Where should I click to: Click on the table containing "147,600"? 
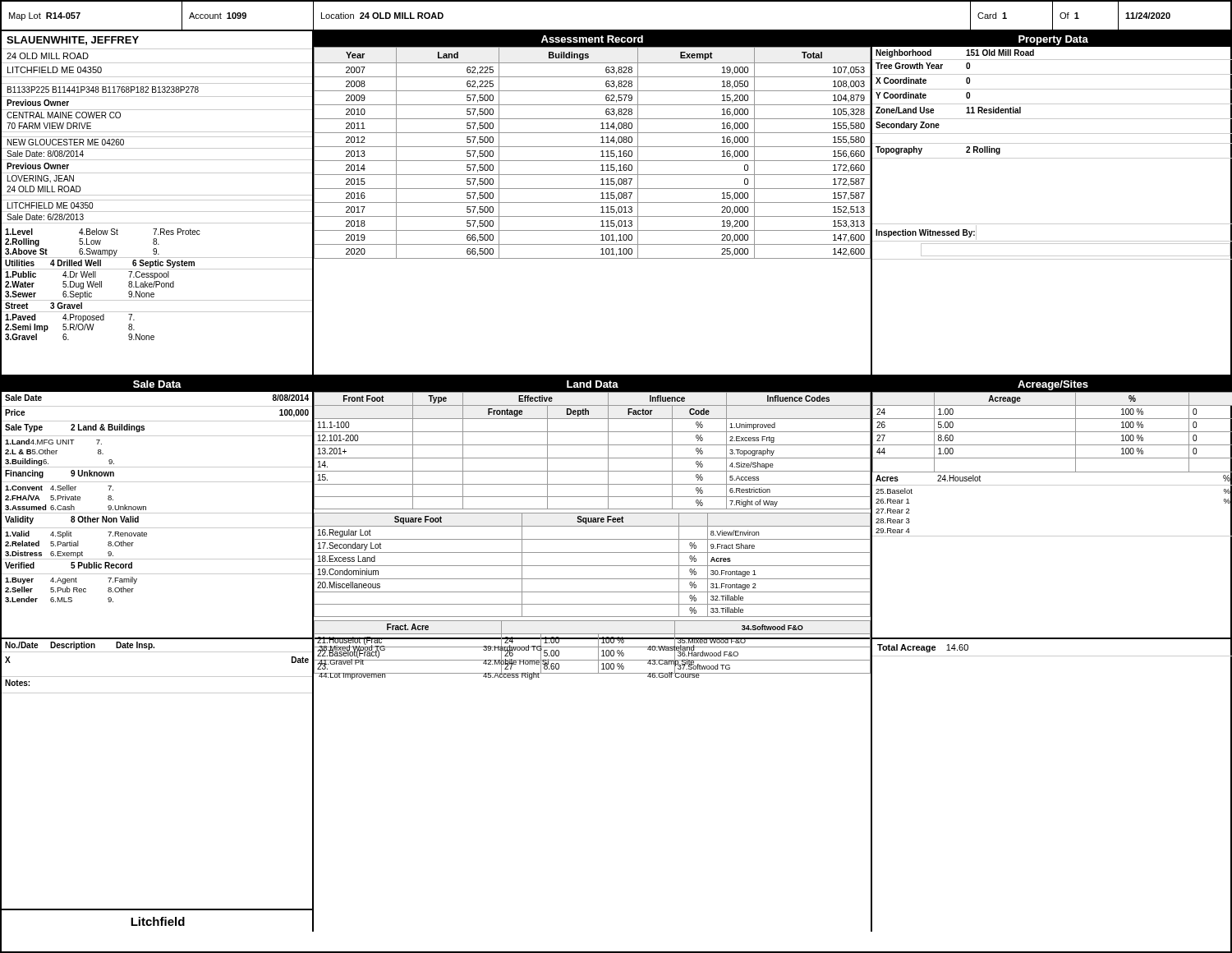pyautogui.click(x=593, y=204)
